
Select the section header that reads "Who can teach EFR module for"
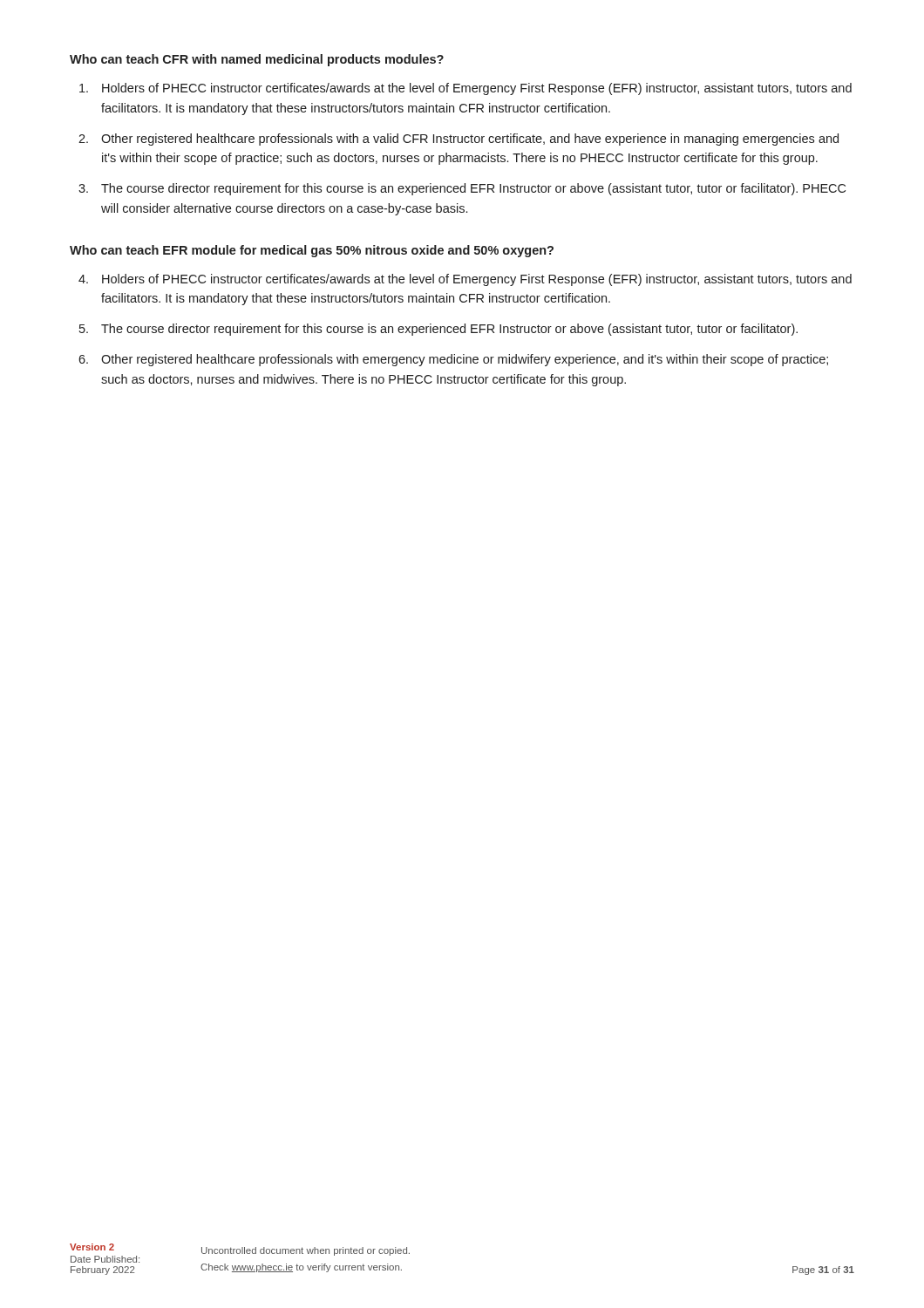click(312, 250)
